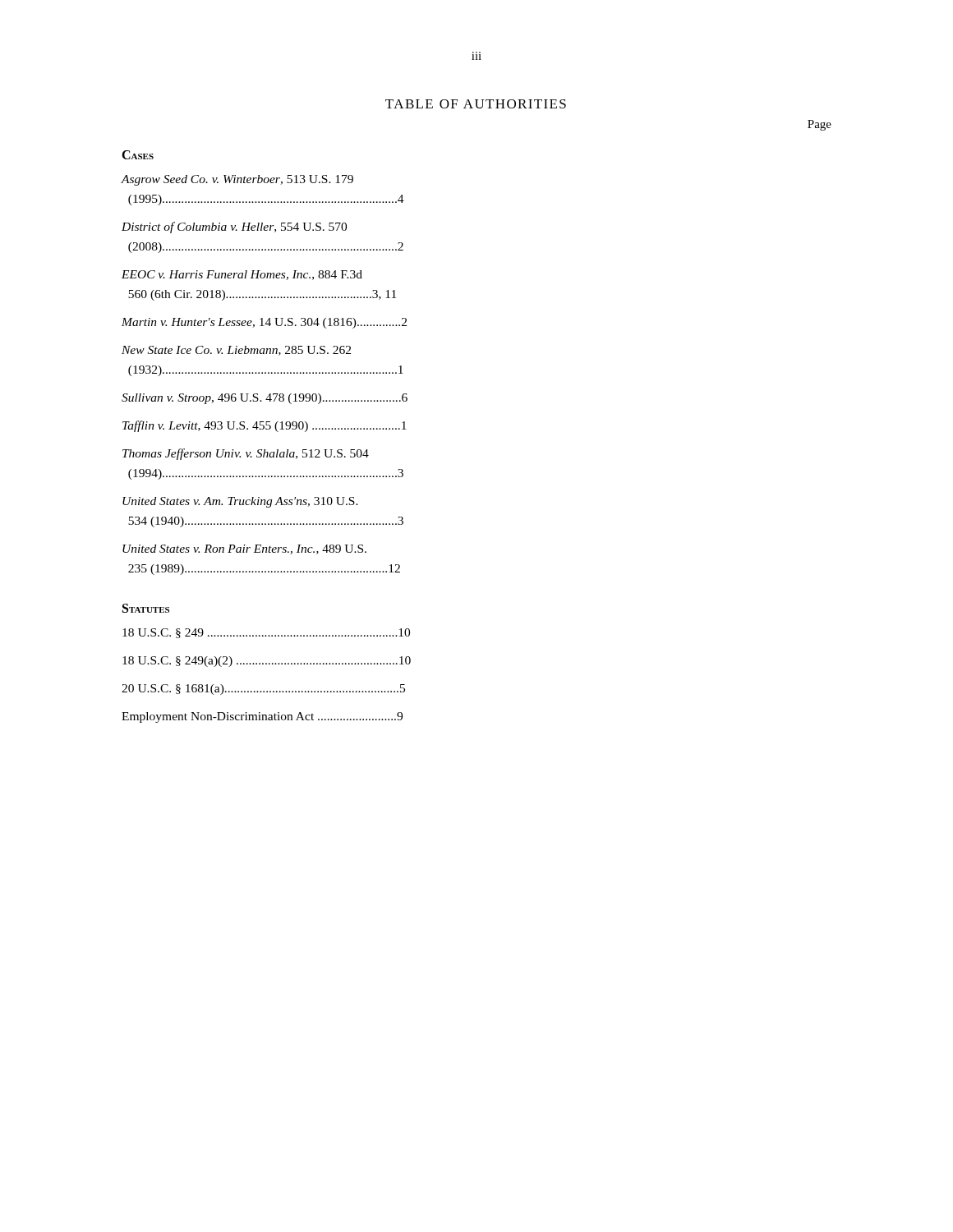Screen dimensions: 1232x953
Task: Select the element starting "Martin v. Hunter's Lessee, 14 U.S."
Action: pyautogui.click(x=265, y=322)
